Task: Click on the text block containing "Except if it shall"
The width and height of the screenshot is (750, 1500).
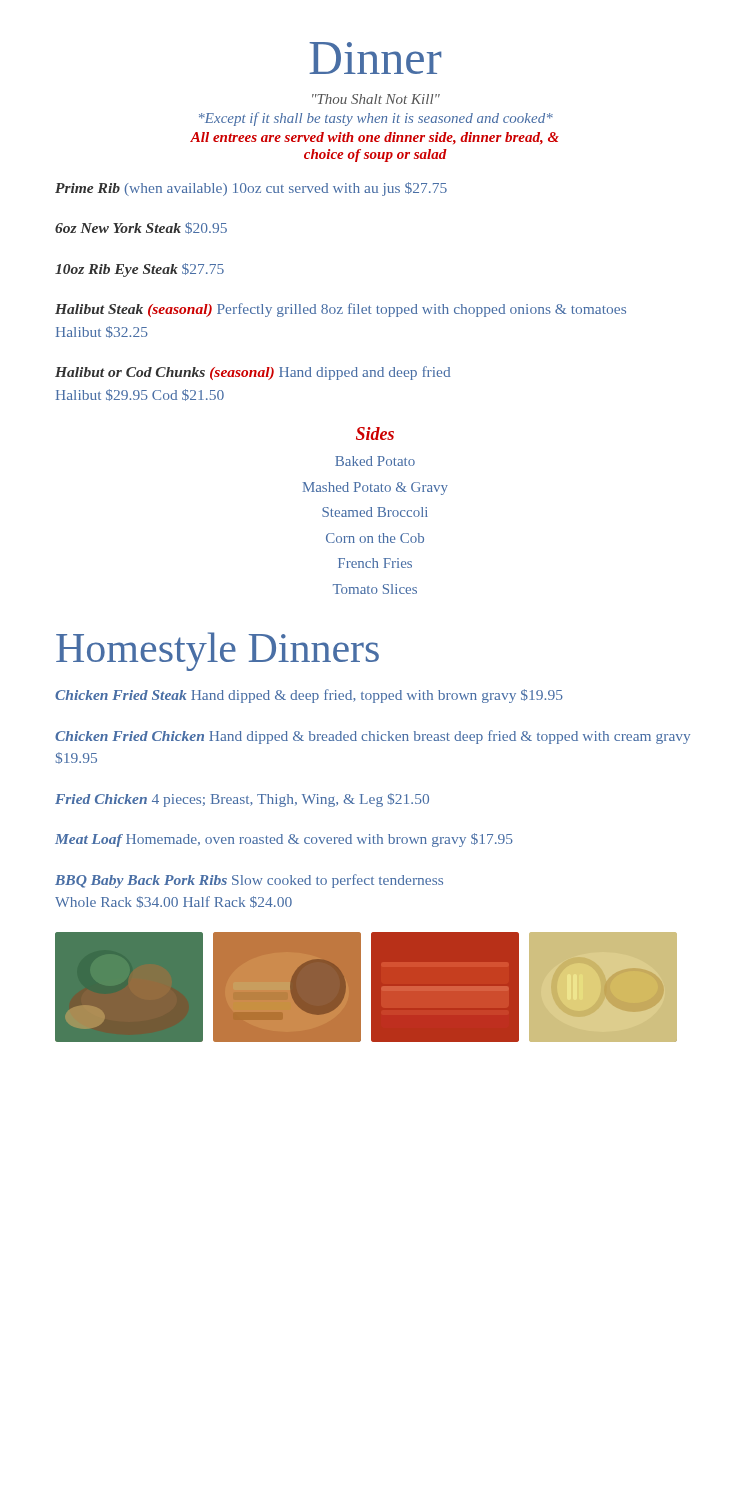Action: [x=375, y=118]
